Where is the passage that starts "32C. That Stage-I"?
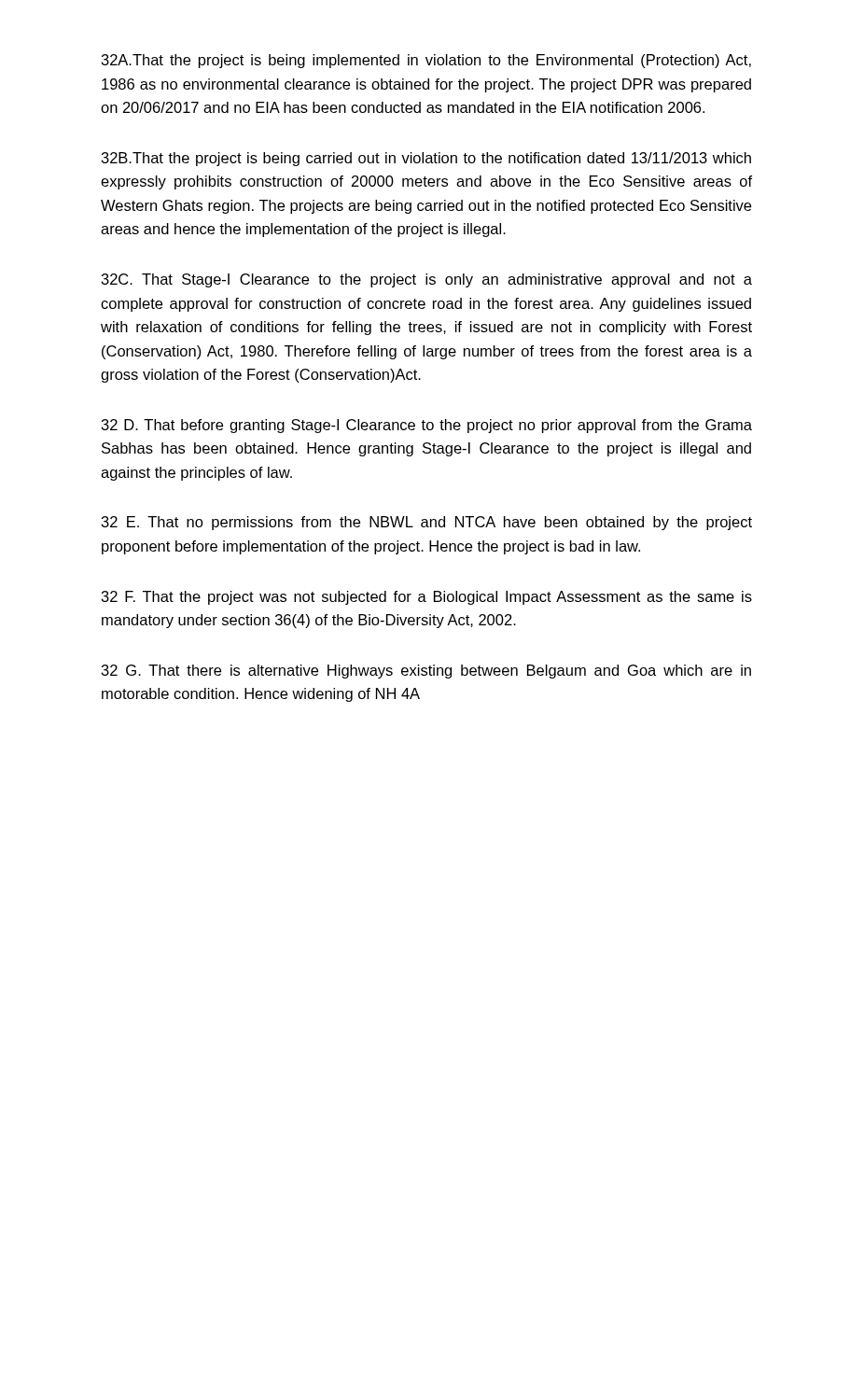The width and height of the screenshot is (850, 1400). pyautogui.click(x=426, y=327)
